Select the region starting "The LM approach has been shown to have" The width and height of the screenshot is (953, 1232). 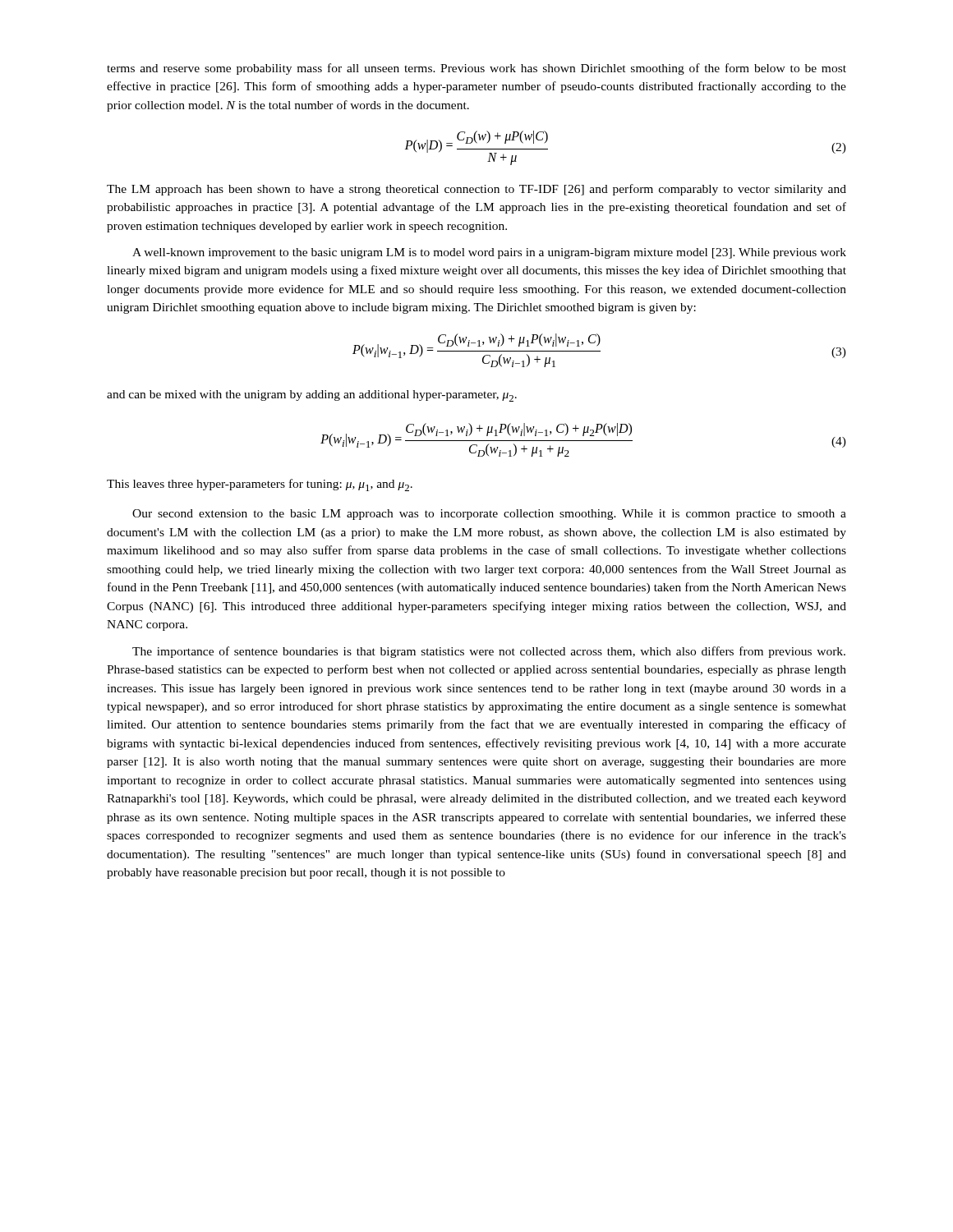click(476, 248)
